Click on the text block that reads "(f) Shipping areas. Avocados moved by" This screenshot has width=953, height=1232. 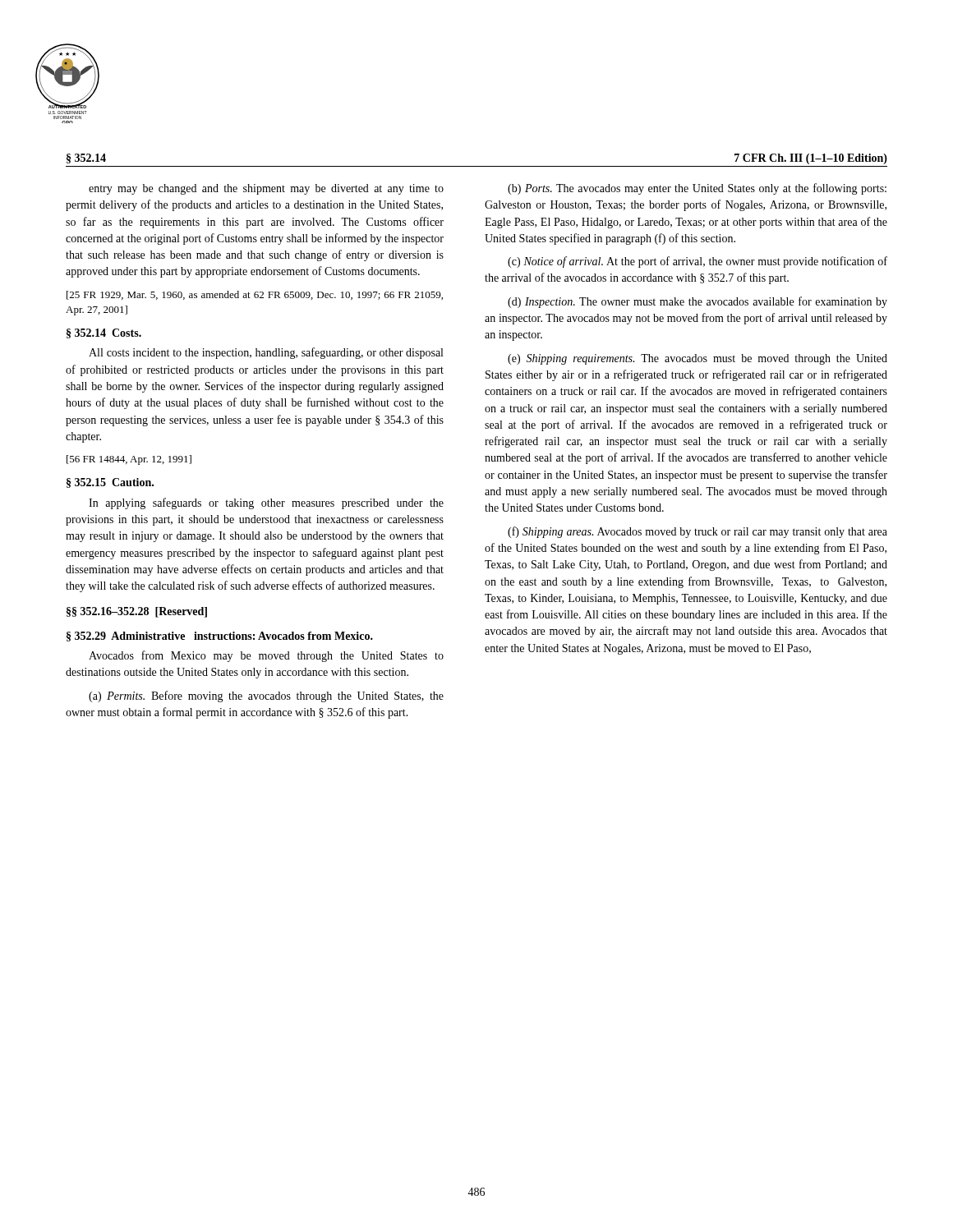click(x=686, y=590)
